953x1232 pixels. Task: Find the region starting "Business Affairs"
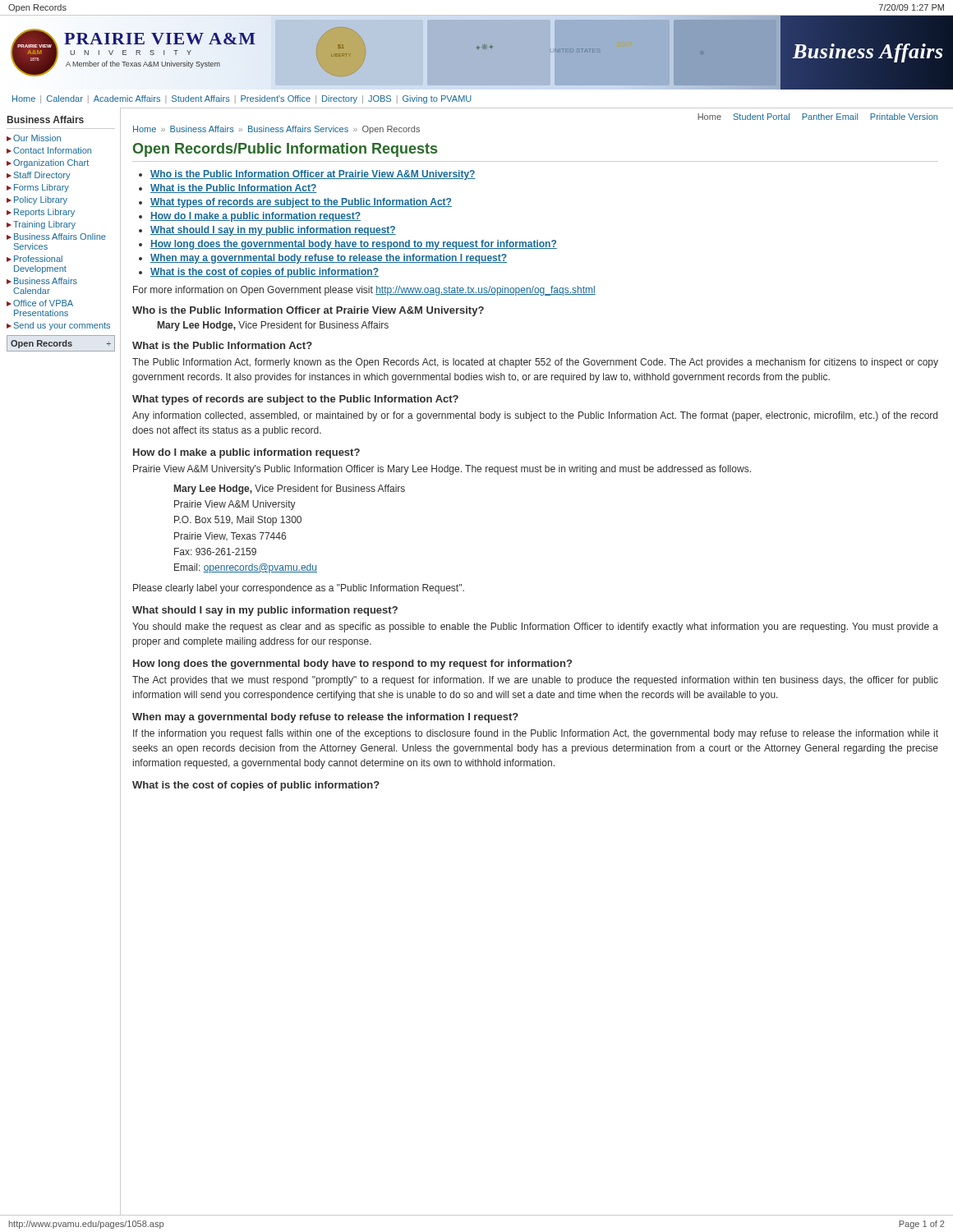[45, 120]
